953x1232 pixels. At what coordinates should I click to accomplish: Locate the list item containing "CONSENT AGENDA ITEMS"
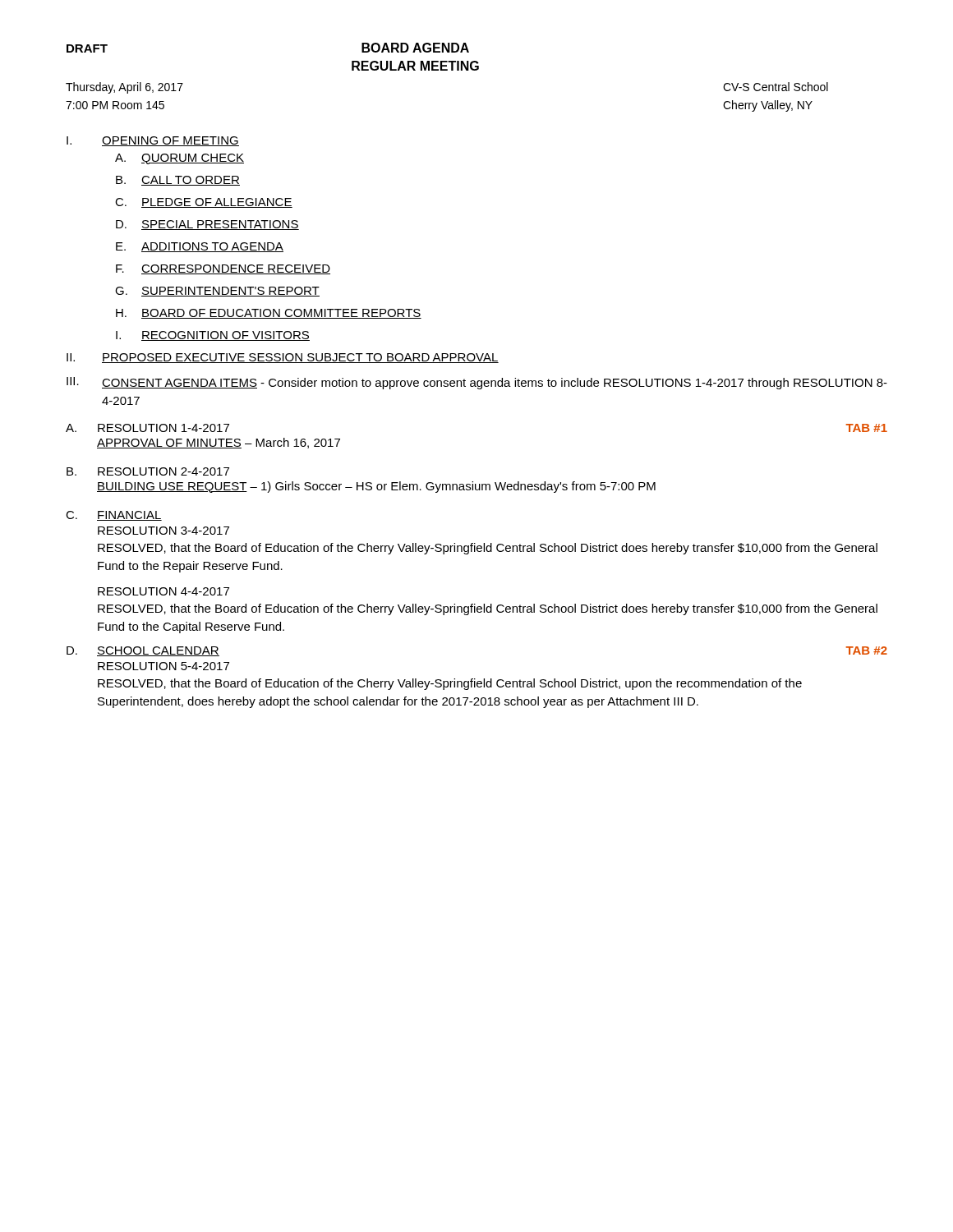tap(495, 391)
